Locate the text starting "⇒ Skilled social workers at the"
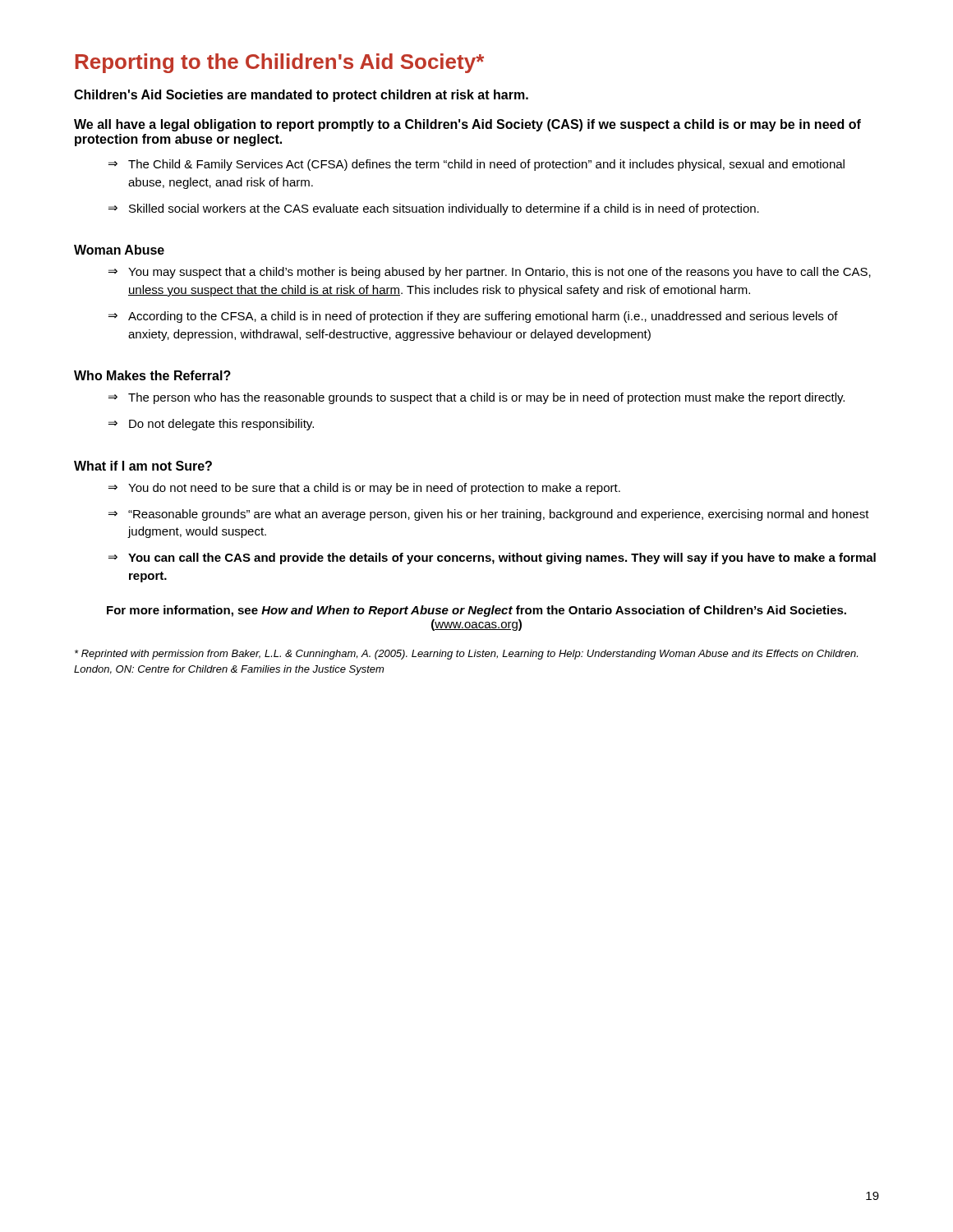 point(476,208)
